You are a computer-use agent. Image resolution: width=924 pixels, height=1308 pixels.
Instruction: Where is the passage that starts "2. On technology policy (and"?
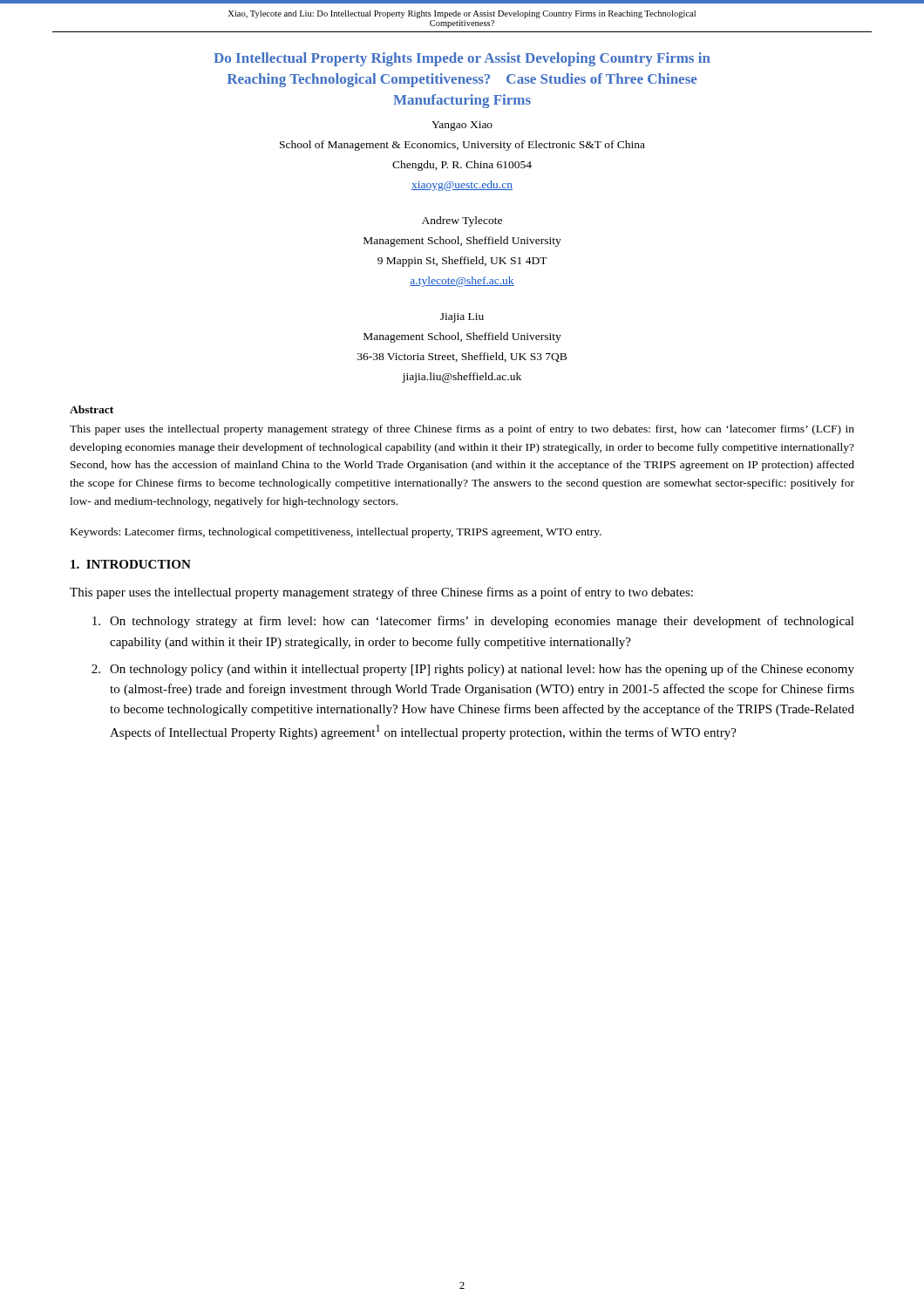462,701
